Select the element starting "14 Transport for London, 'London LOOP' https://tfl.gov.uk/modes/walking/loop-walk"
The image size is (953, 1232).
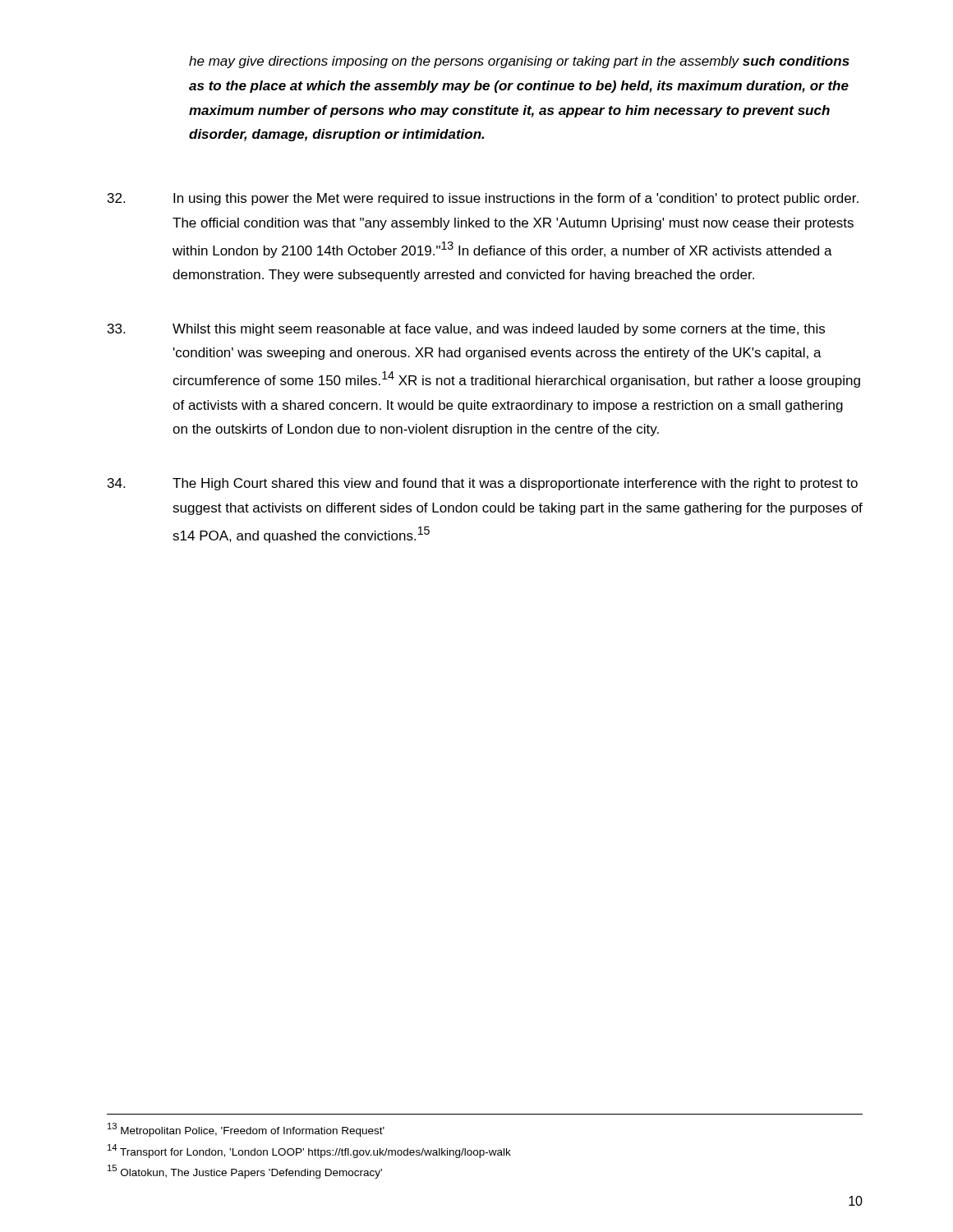[x=309, y=1150]
